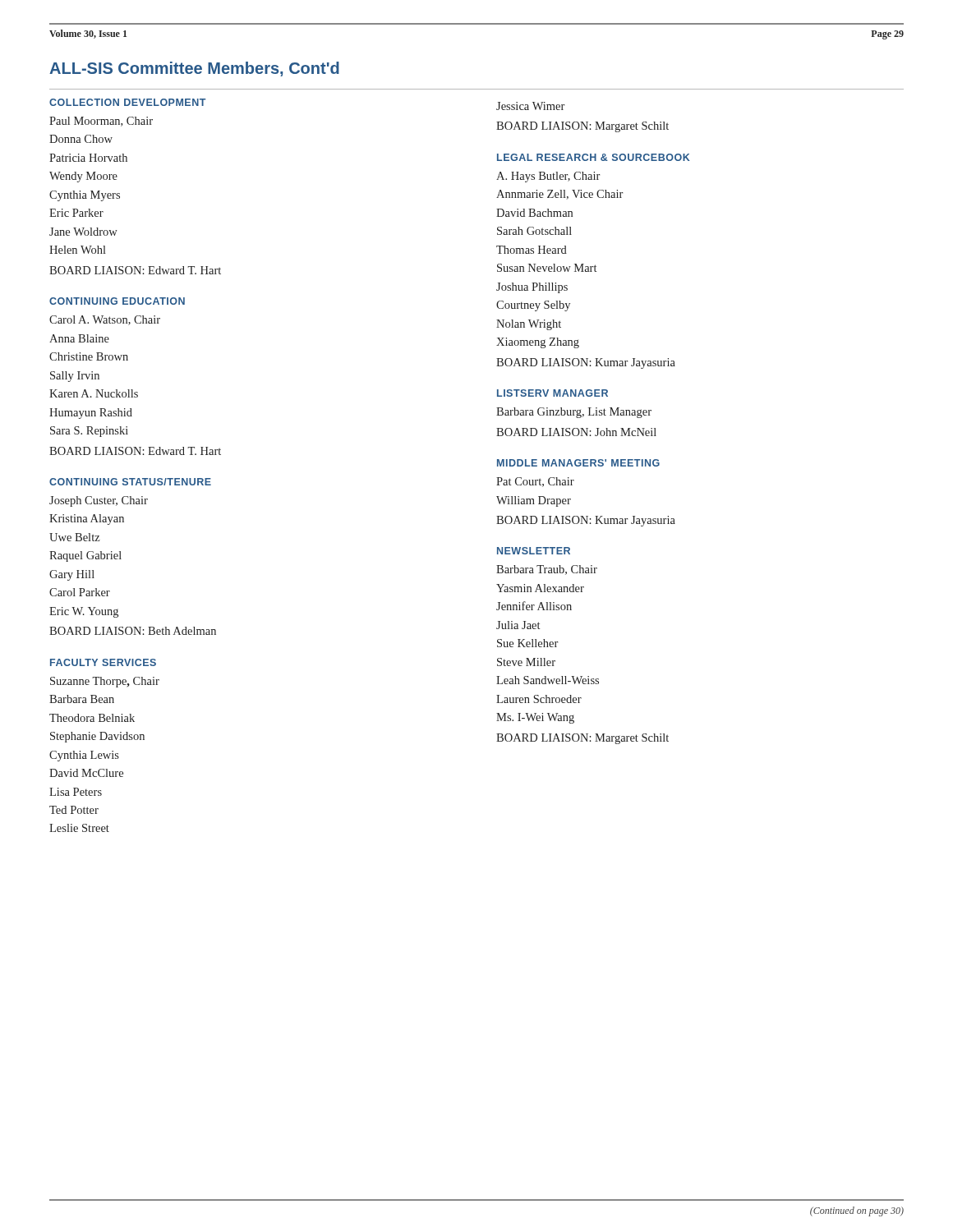Point to "Lisa Peters"
This screenshot has width=953, height=1232.
(76, 791)
